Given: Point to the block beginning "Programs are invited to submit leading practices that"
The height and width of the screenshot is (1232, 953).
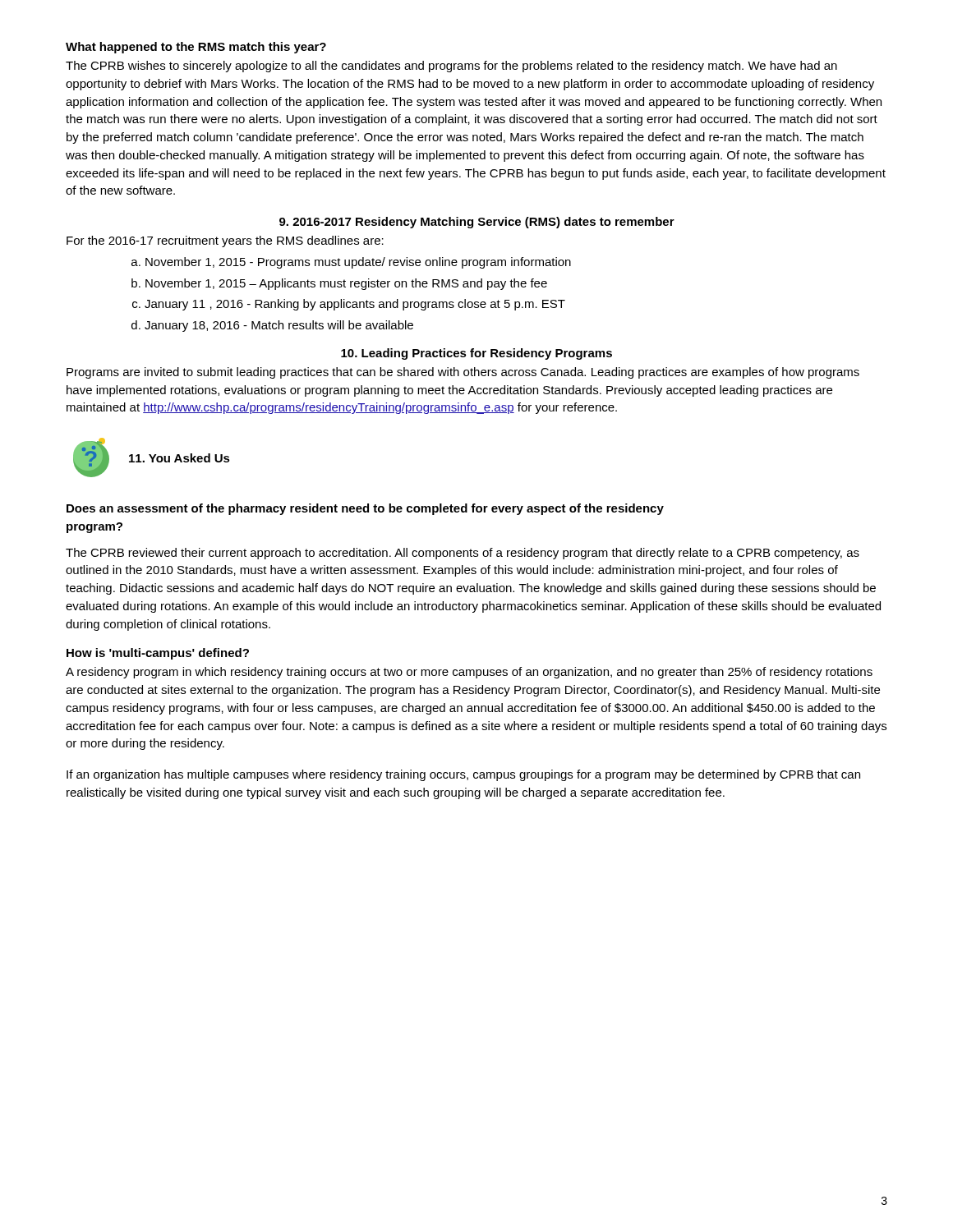Looking at the screenshot, I should click(463, 389).
